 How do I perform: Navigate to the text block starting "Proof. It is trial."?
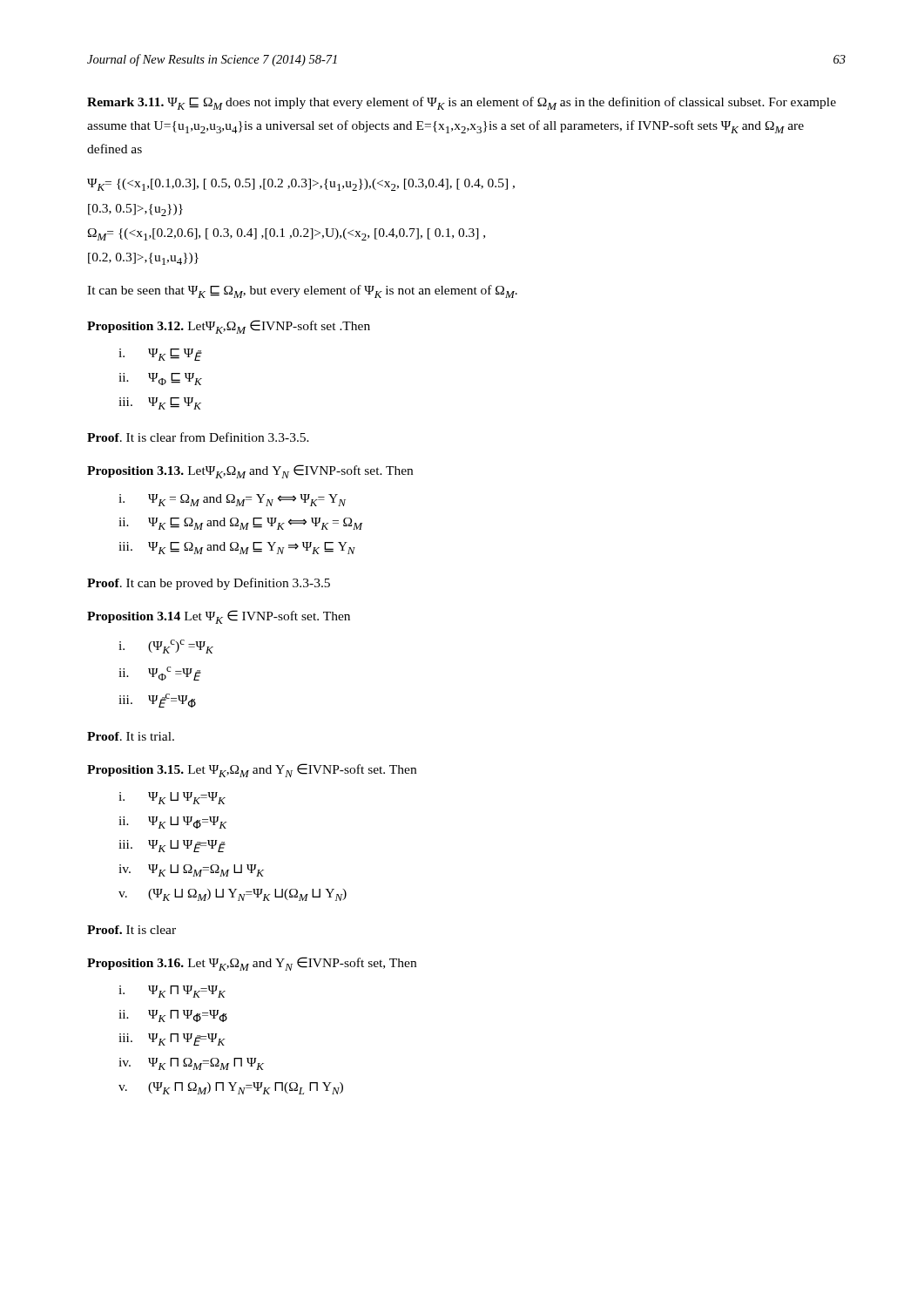[131, 736]
